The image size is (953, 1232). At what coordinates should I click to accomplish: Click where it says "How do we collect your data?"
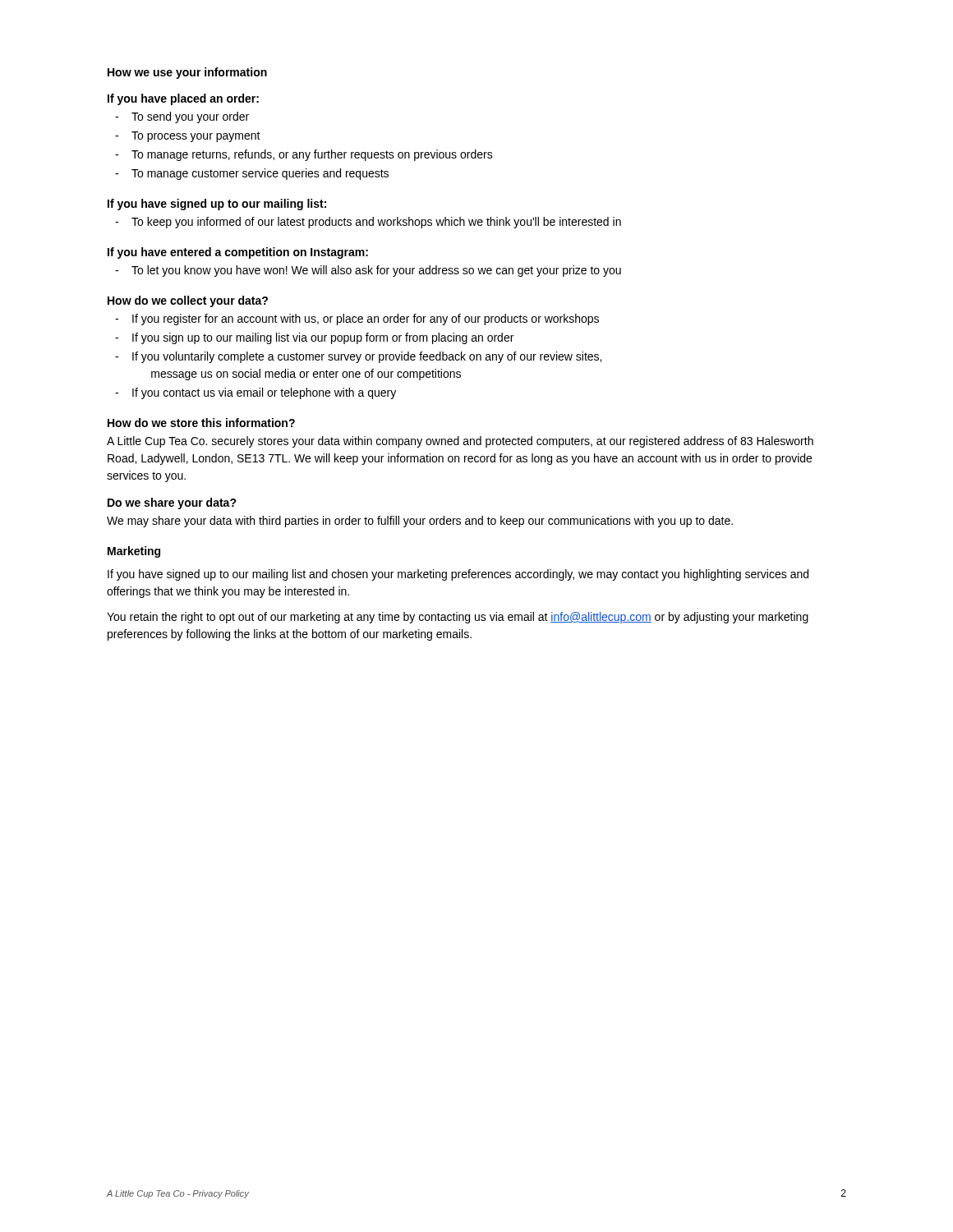pyautogui.click(x=188, y=301)
